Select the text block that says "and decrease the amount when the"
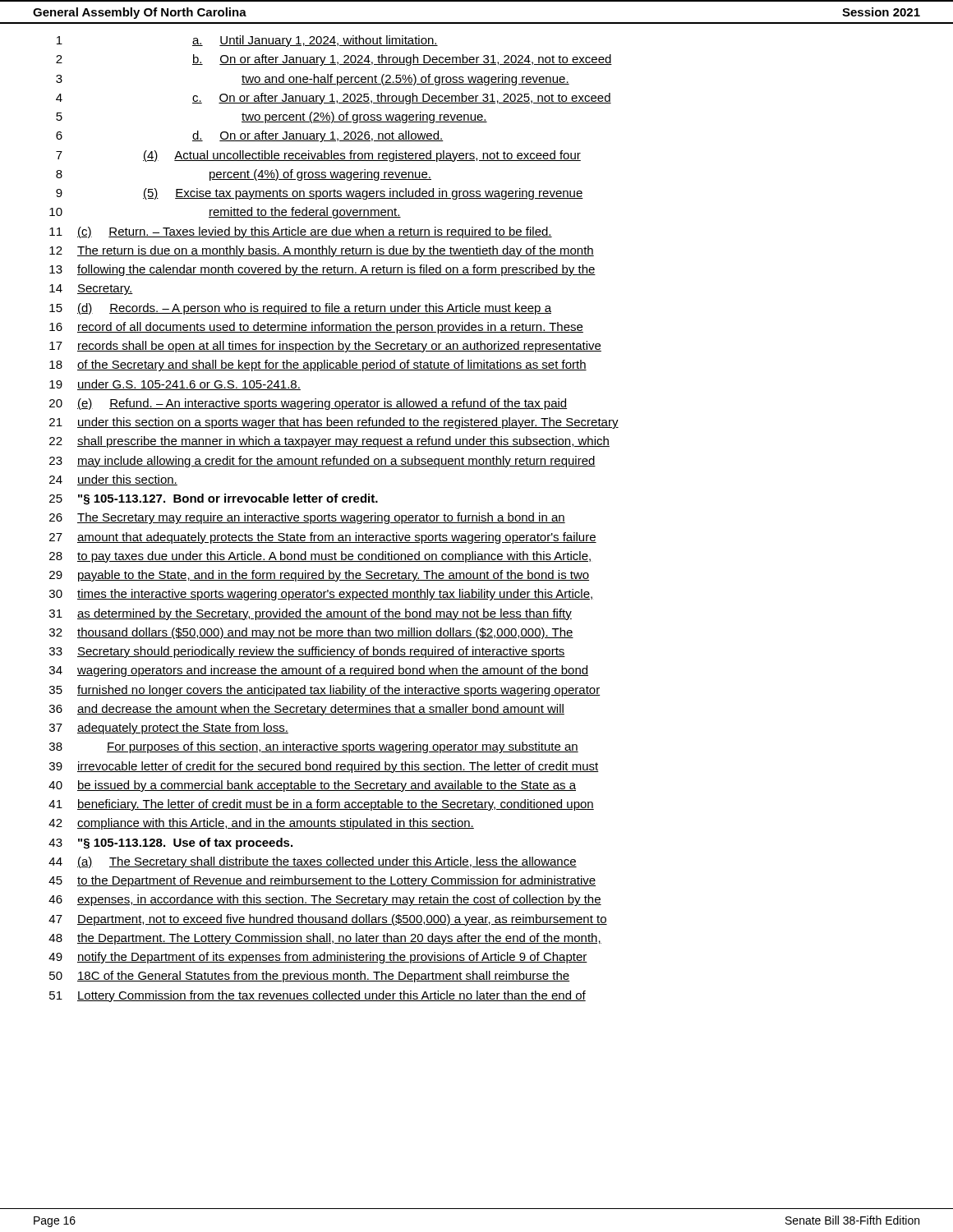Image resolution: width=953 pixels, height=1232 pixels. coord(321,708)
